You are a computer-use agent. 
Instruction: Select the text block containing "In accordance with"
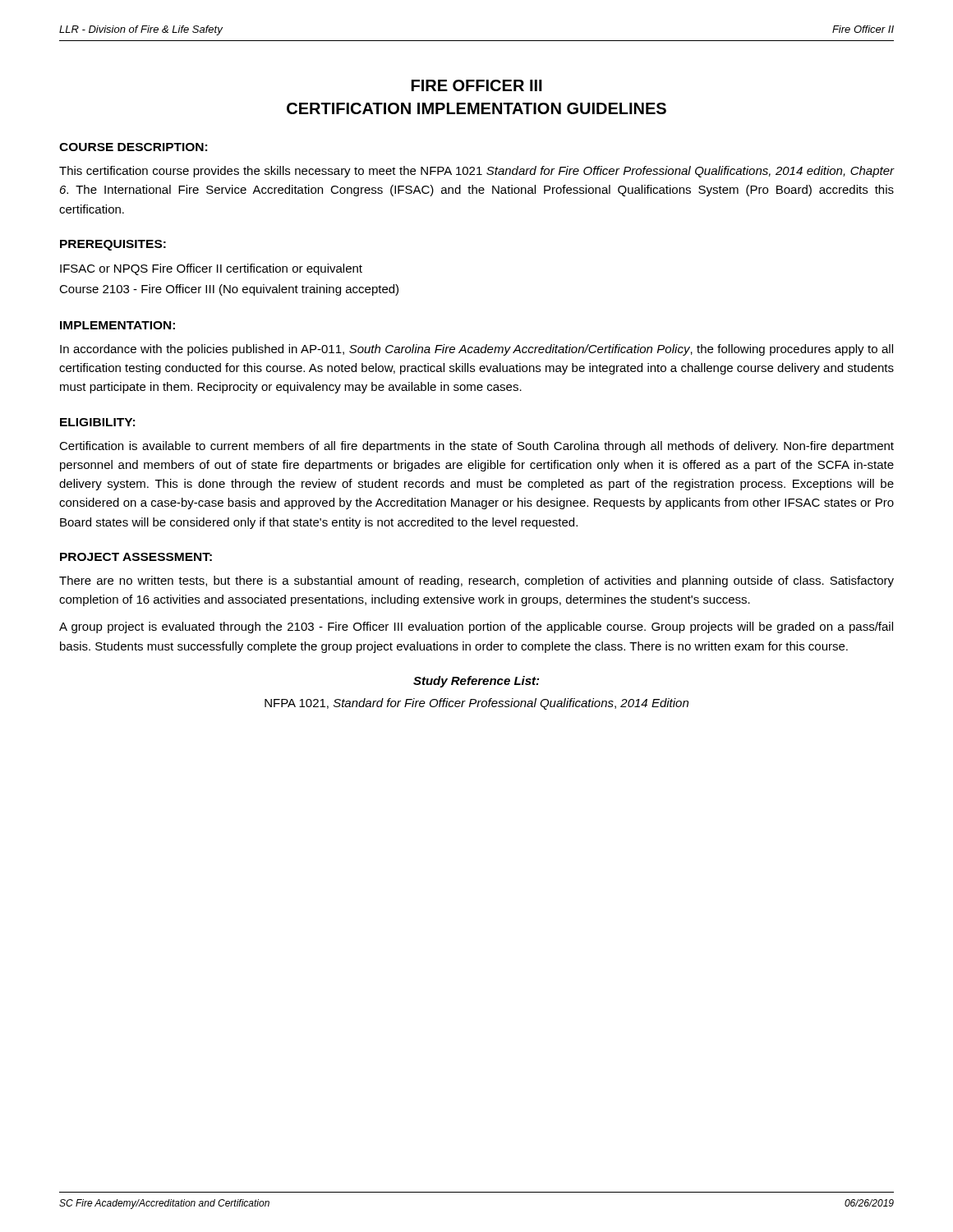point(476,368)
